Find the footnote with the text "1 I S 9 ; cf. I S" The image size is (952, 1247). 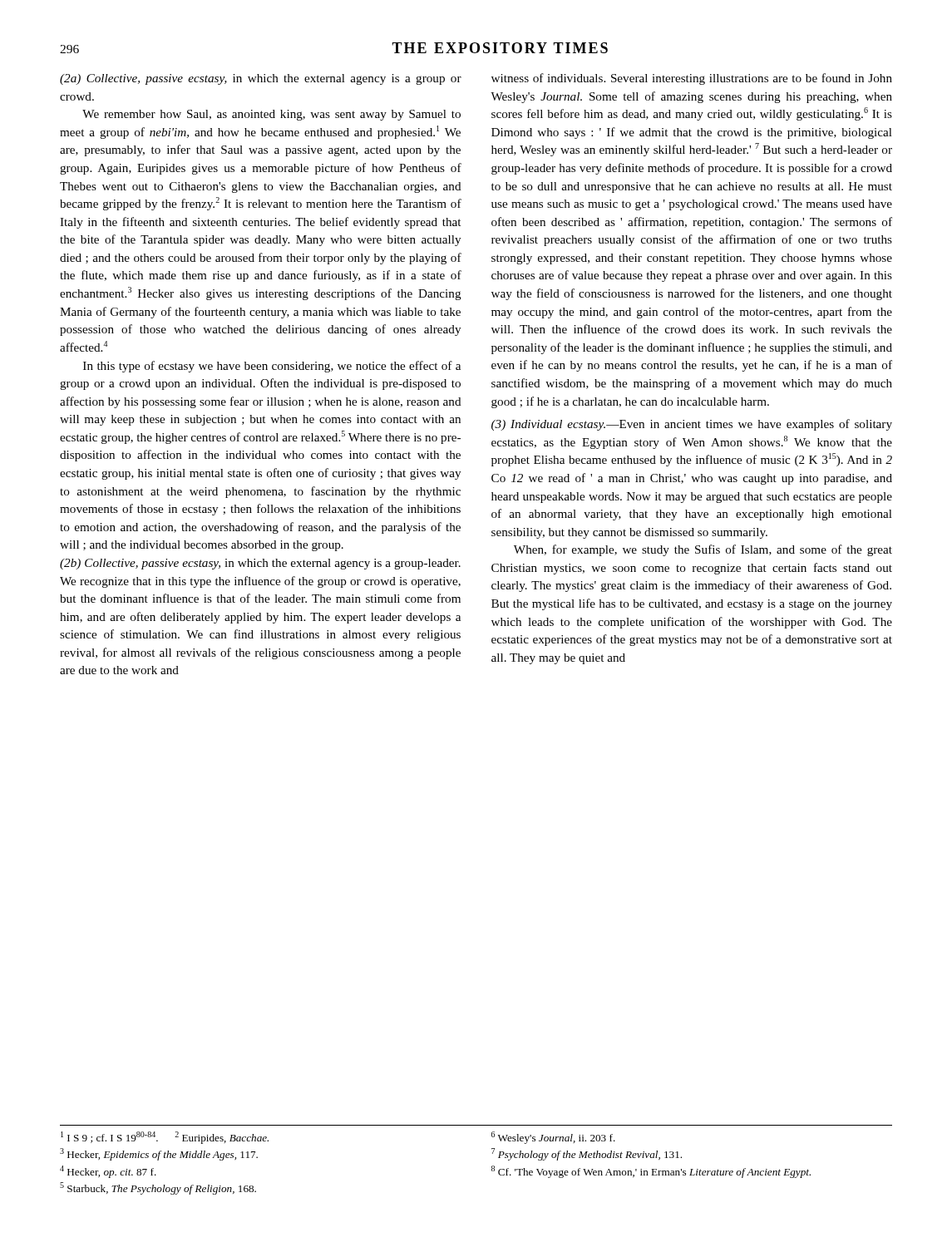(165, 1162)
